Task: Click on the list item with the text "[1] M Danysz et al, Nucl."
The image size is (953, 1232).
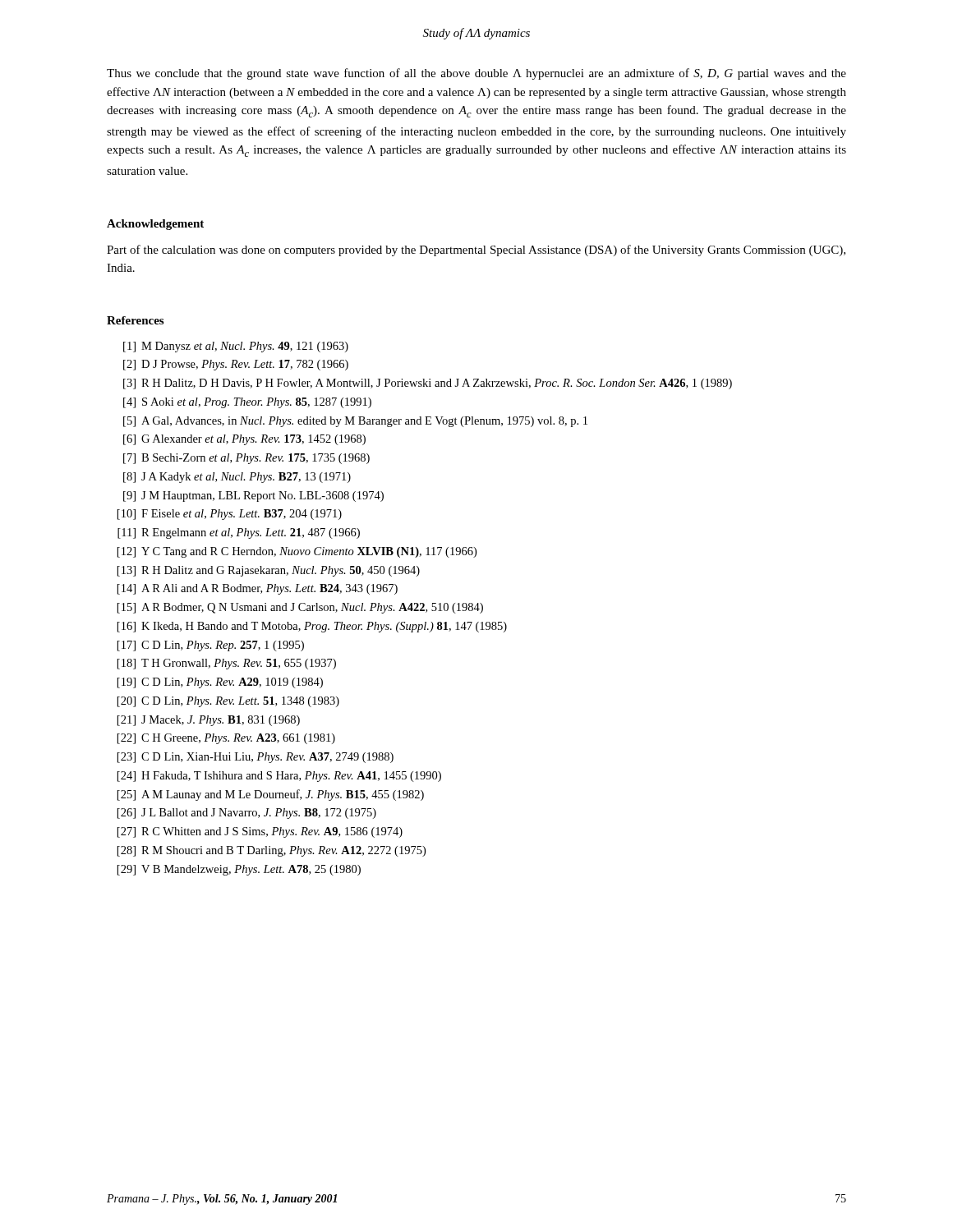Action: click(236, 347)
